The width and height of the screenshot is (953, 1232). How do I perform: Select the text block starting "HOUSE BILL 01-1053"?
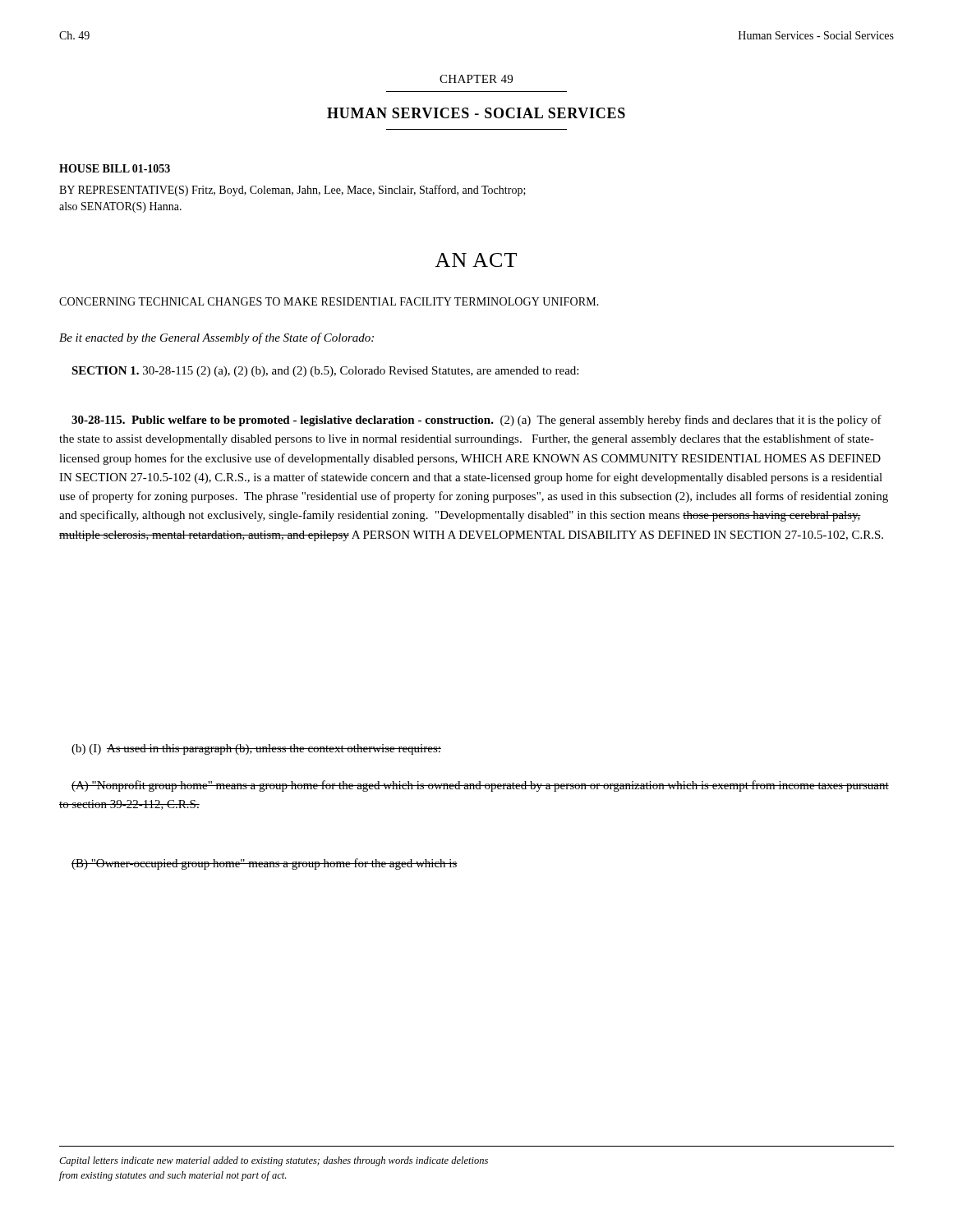coord(115,169)
